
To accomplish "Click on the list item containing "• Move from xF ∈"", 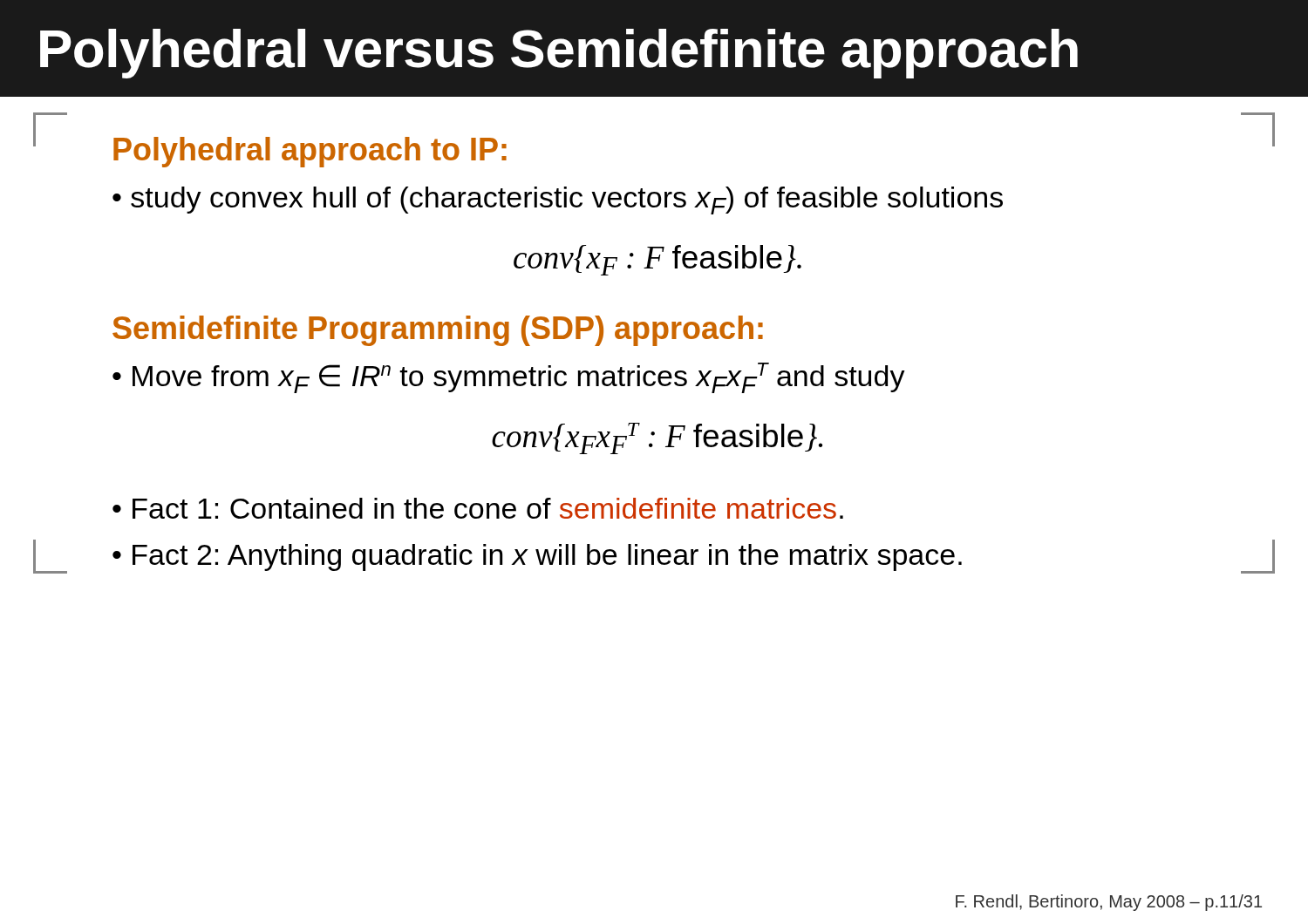I will point(508,378).
